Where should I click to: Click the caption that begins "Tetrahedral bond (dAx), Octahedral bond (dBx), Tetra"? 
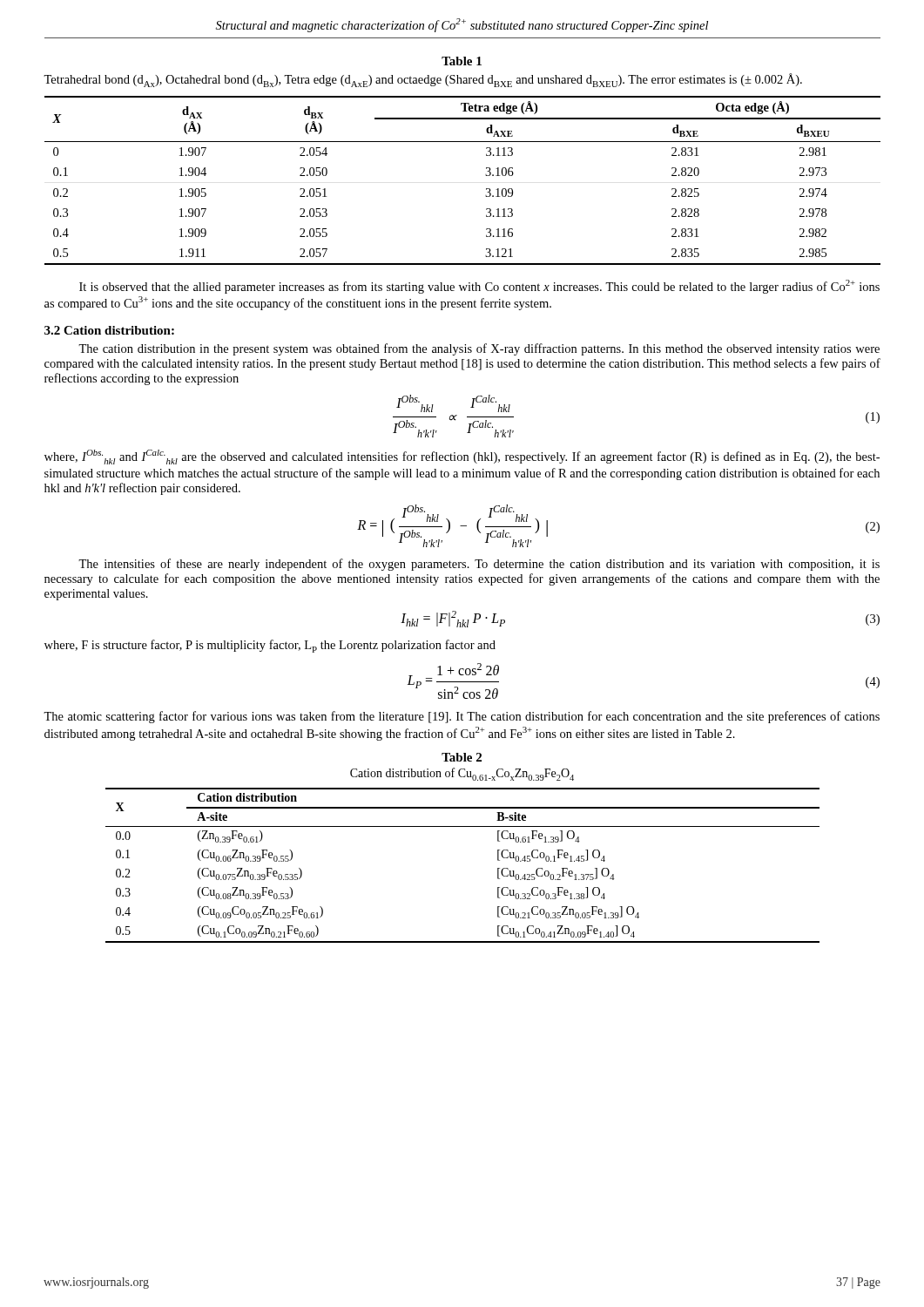coord(423,80)
